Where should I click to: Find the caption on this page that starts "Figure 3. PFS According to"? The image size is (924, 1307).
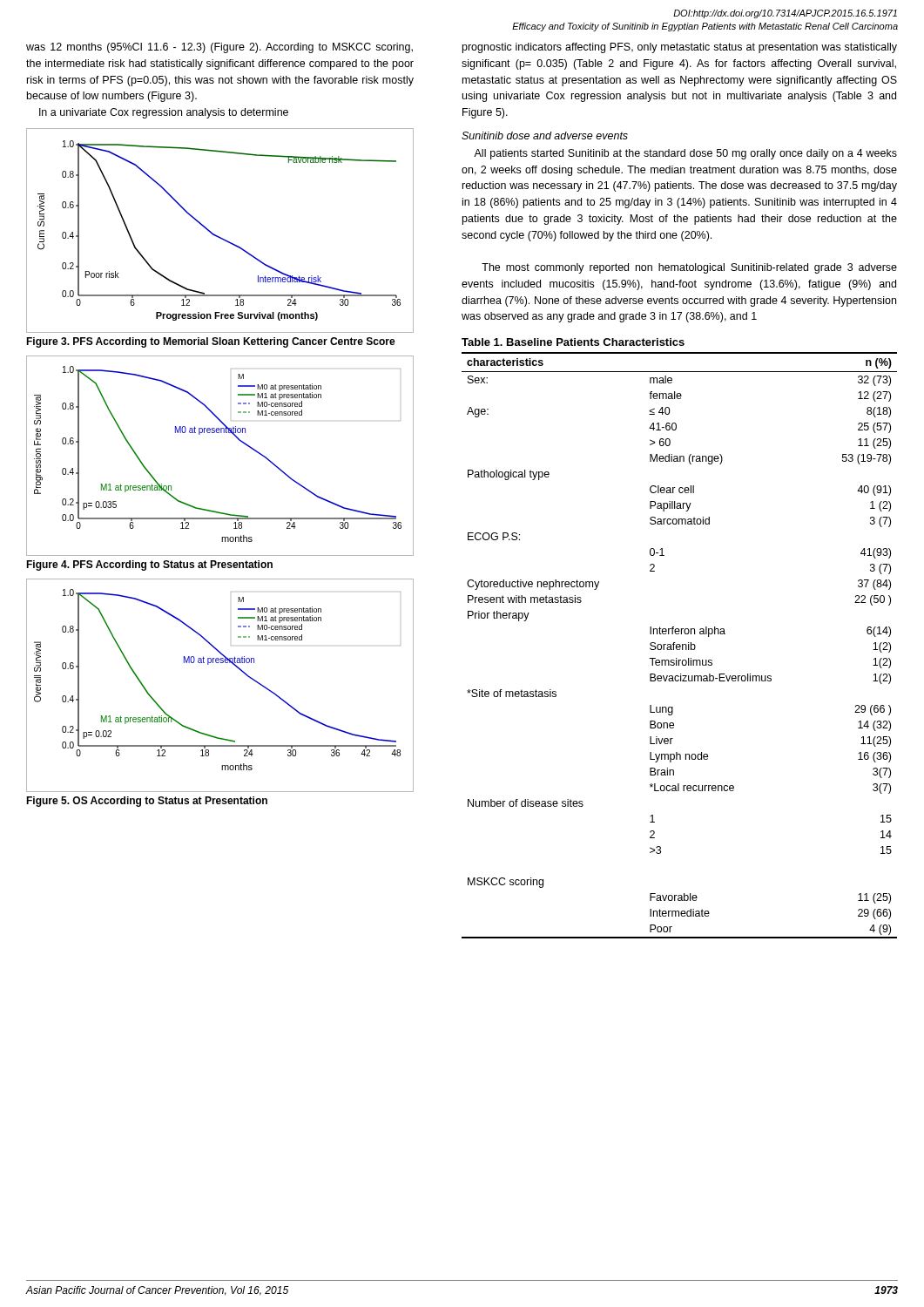pos(211,341)
